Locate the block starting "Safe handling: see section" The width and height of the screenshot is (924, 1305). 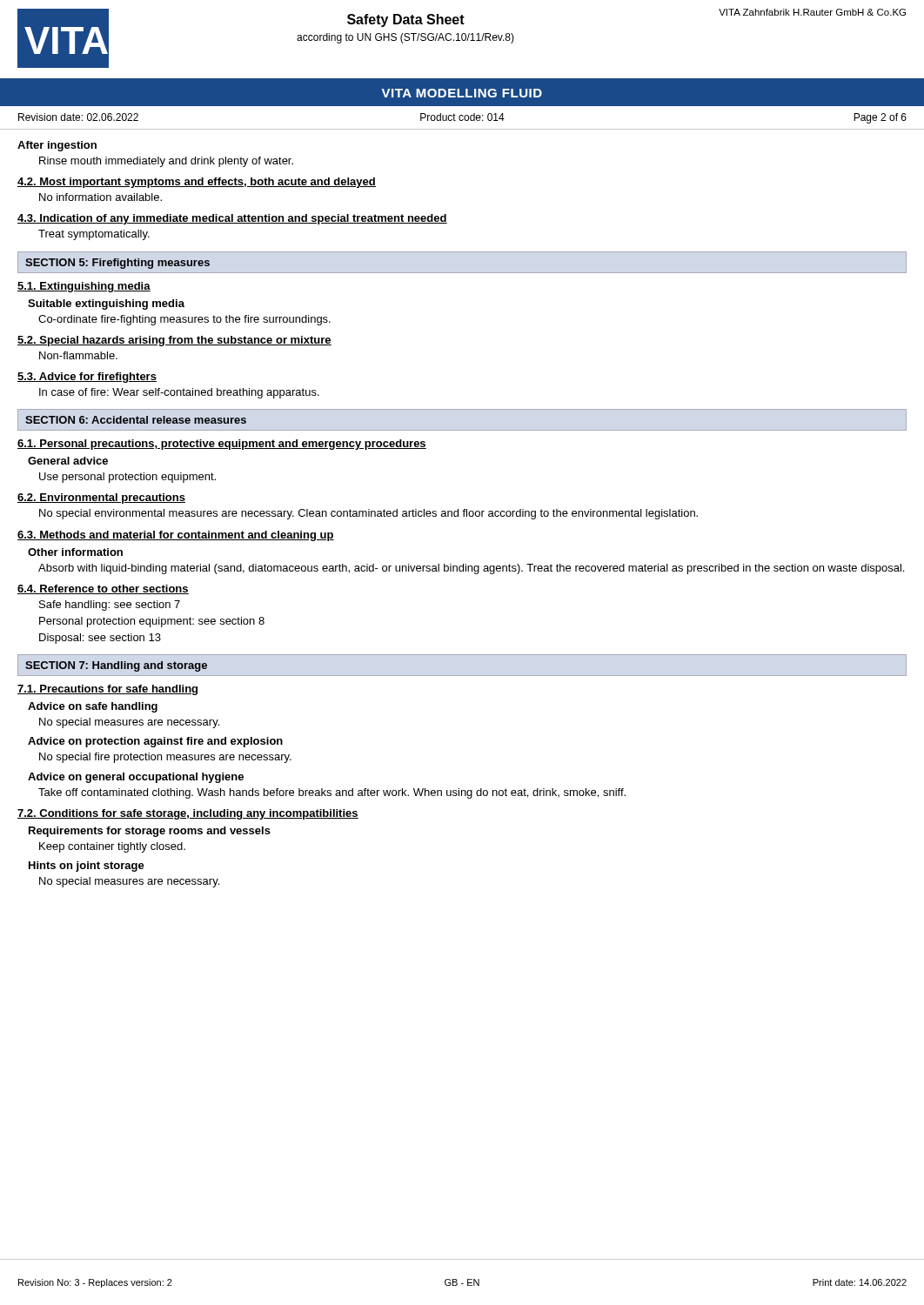(109, 604)
